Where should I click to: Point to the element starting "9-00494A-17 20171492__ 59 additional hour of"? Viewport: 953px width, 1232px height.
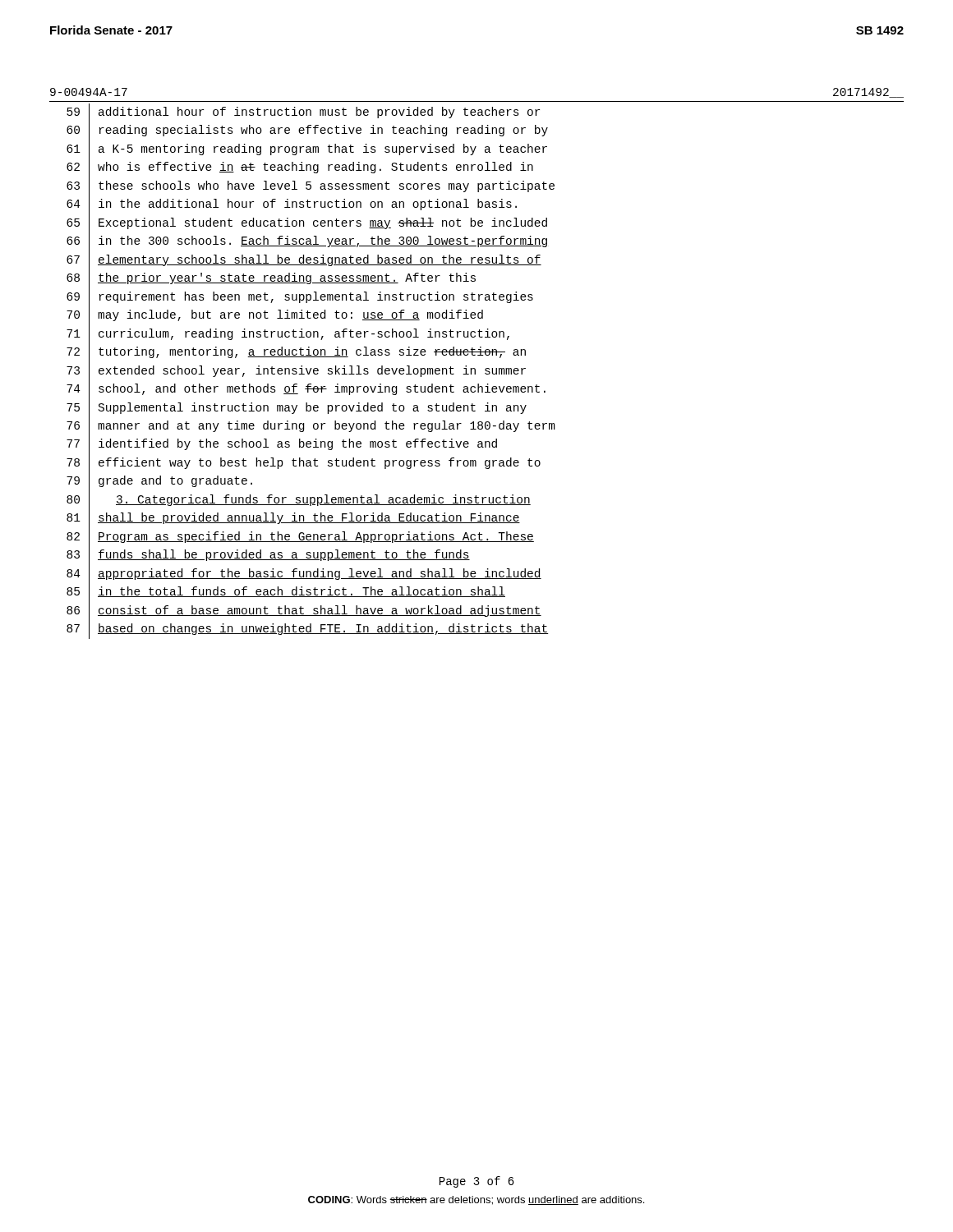tap(476, 362)
